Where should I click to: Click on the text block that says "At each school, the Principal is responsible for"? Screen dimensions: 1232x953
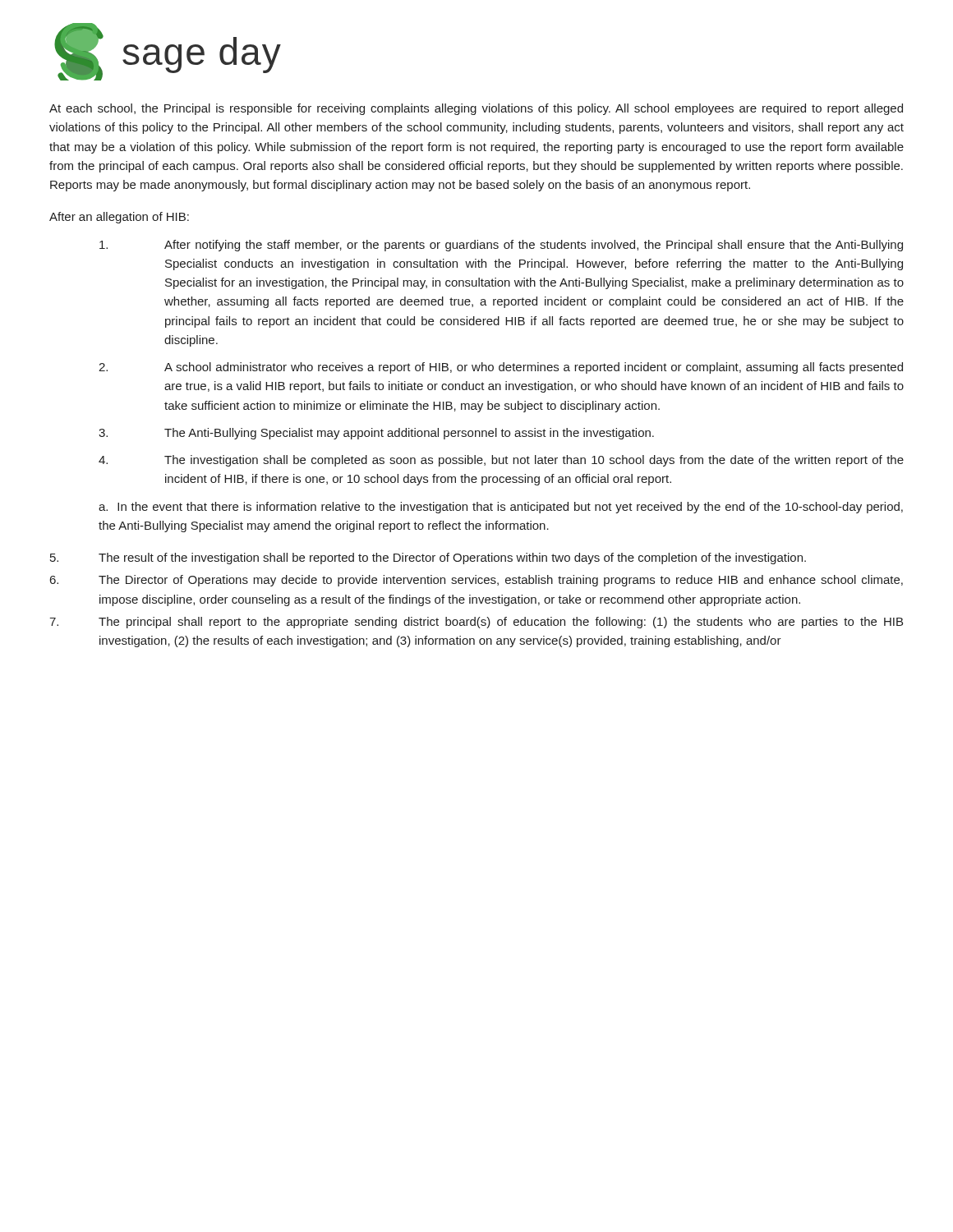point(476,146)
